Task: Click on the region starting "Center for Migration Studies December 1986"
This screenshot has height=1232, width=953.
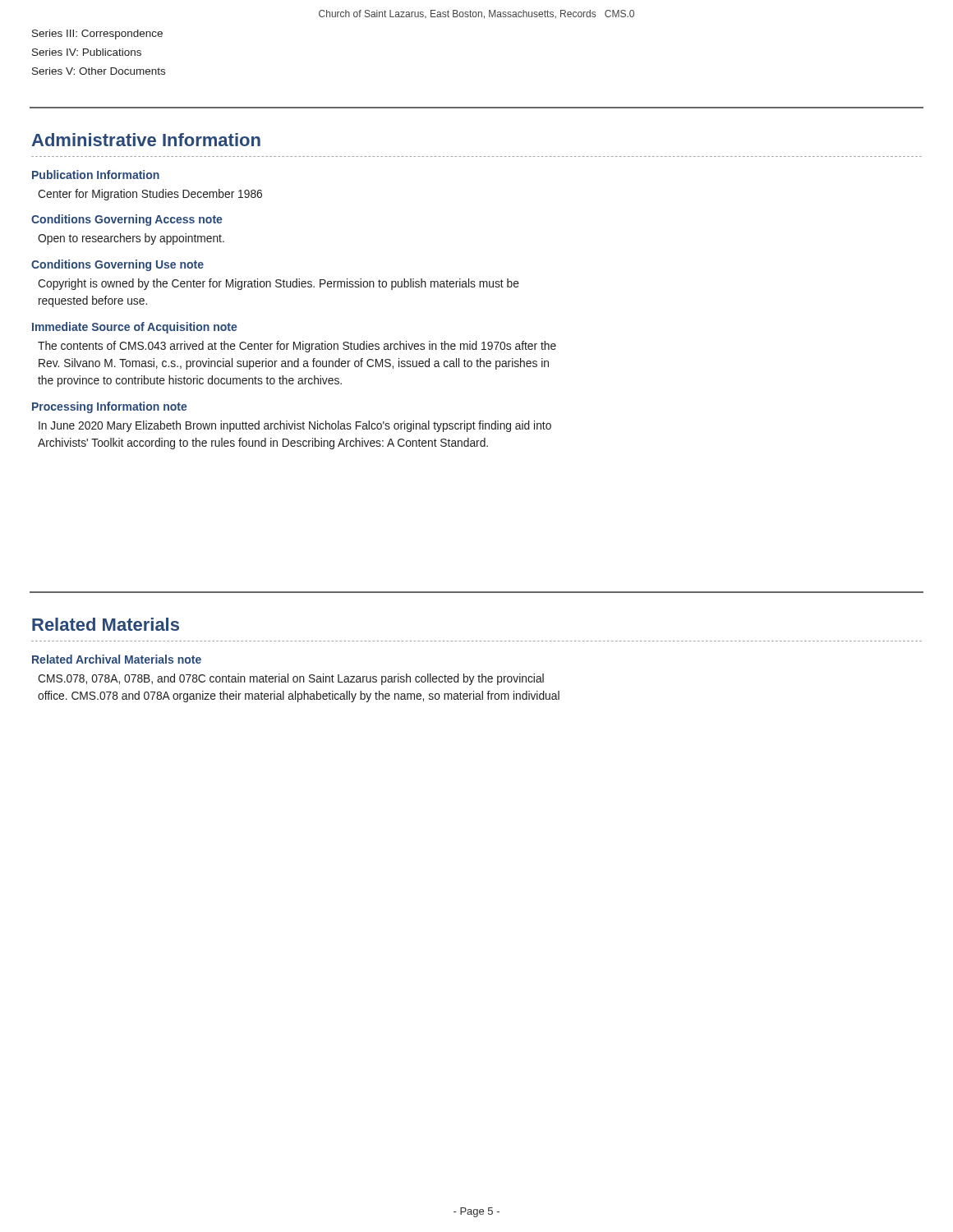Action: [x=150, y=194]
